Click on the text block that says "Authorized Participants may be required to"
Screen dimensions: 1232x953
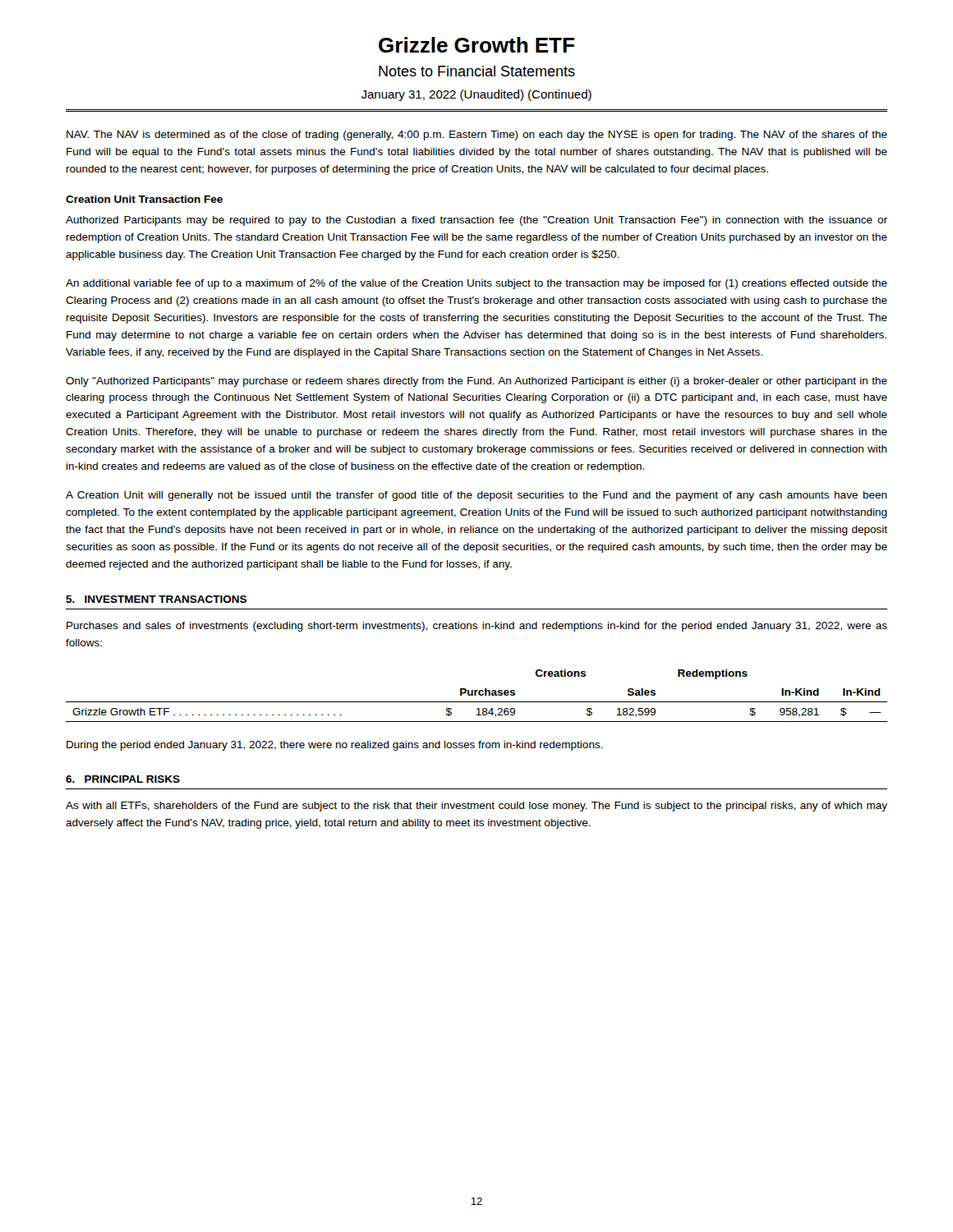click(476, 237)
